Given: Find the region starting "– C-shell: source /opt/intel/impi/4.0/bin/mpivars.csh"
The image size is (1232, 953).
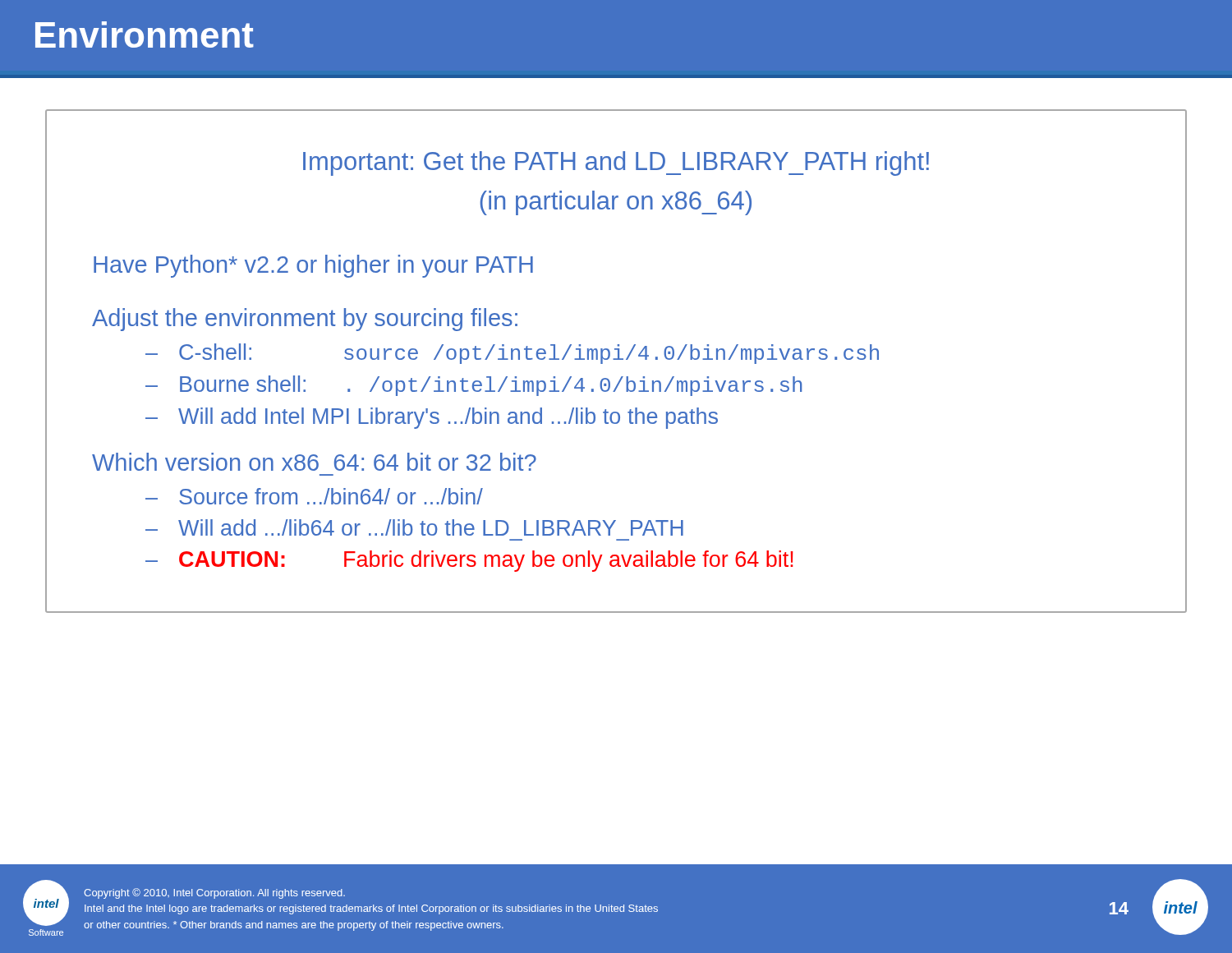Looking at the screenshot, I should (x=486, y=353).
